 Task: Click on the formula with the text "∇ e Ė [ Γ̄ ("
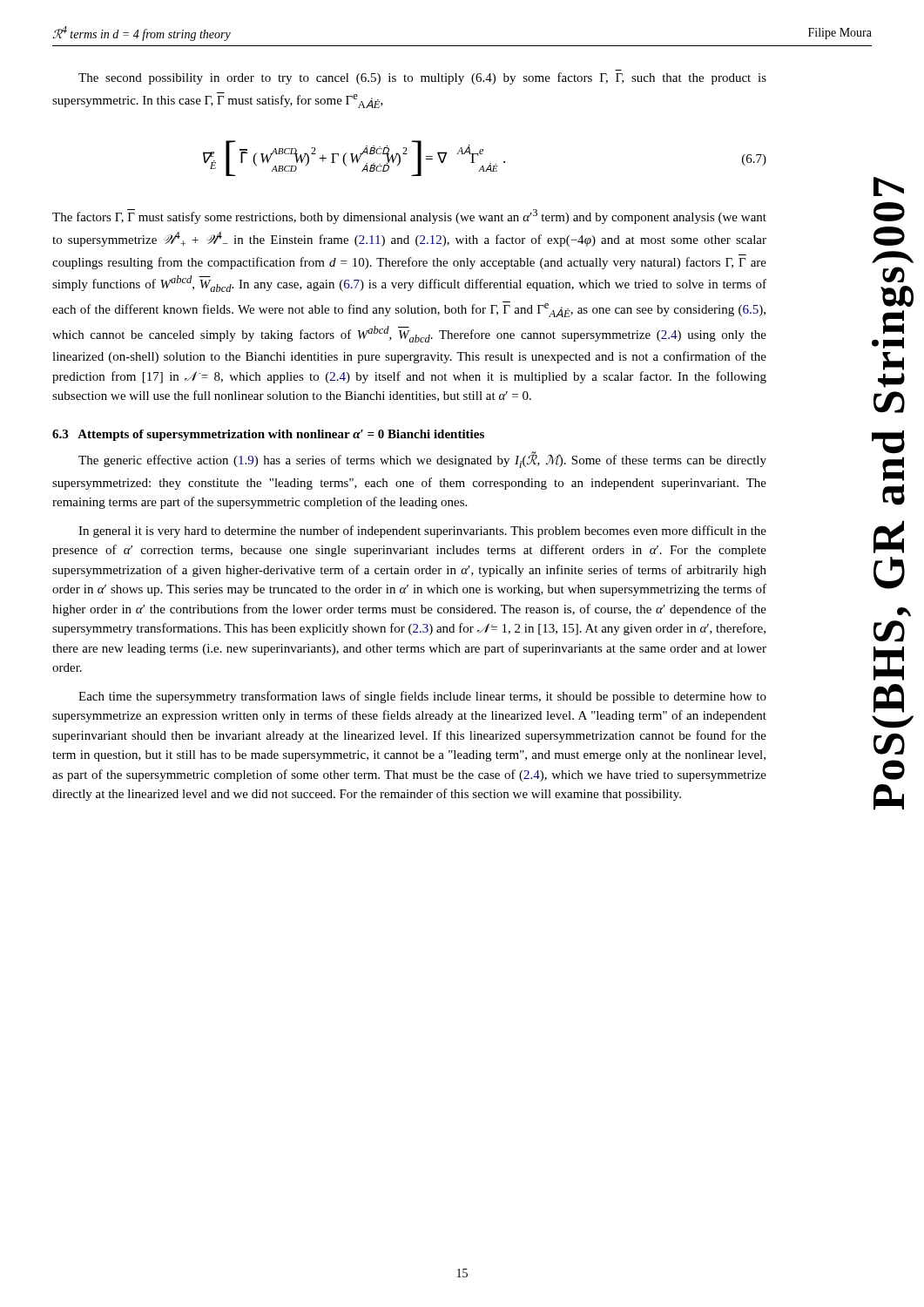point(483,159)
